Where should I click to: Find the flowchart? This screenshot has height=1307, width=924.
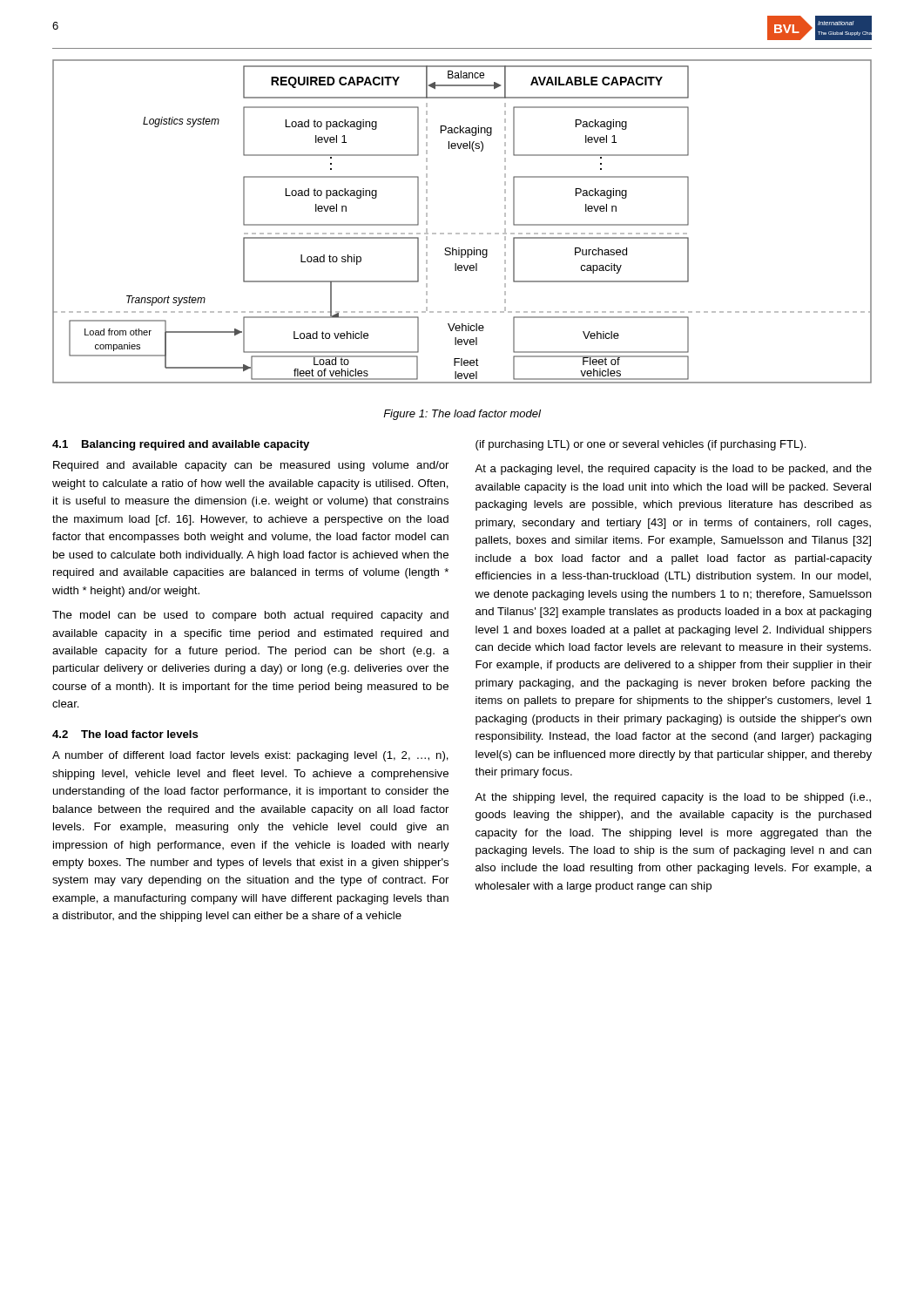coord(462,230)
